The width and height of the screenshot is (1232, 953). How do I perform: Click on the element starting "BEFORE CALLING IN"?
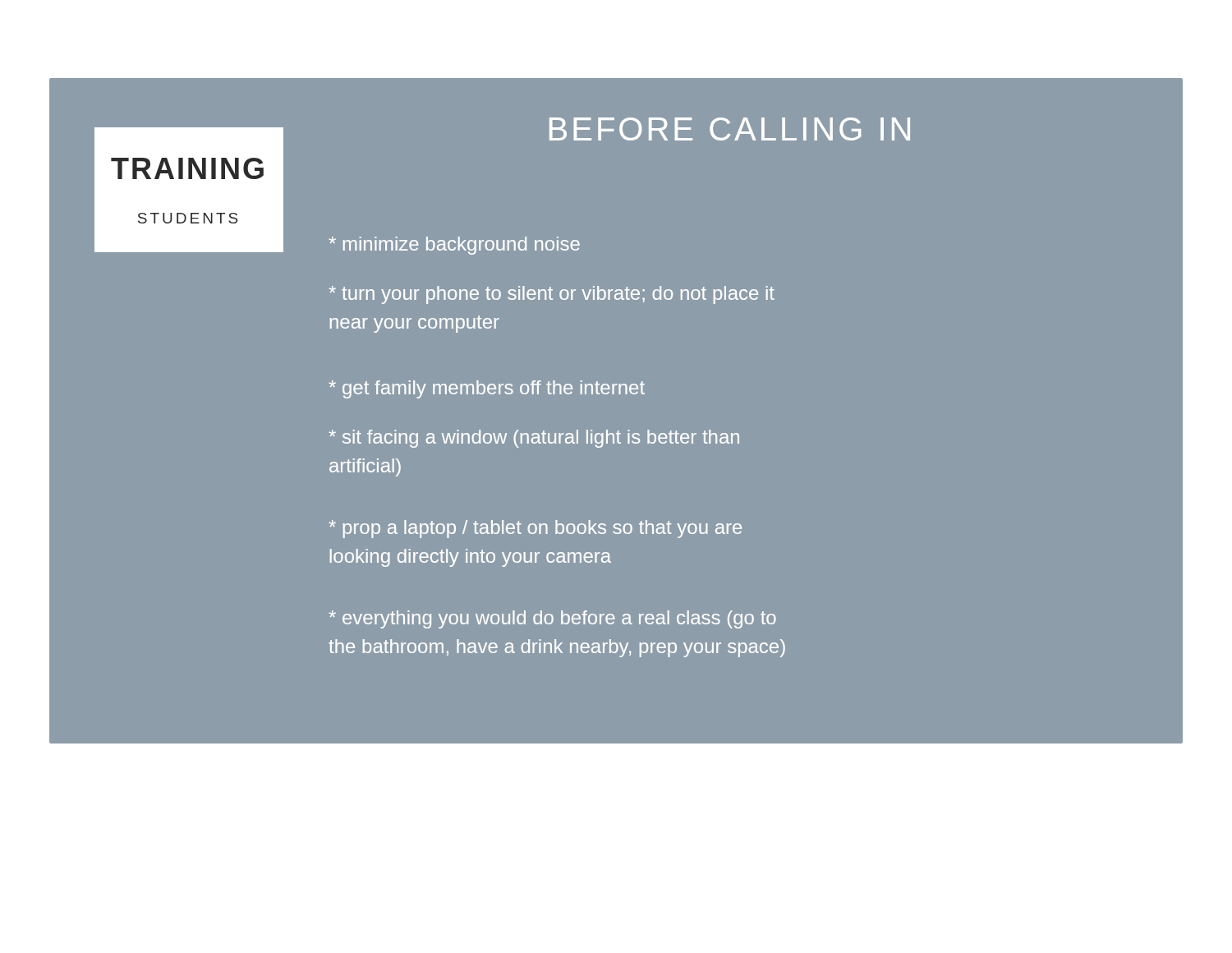[x=731, y=129]
